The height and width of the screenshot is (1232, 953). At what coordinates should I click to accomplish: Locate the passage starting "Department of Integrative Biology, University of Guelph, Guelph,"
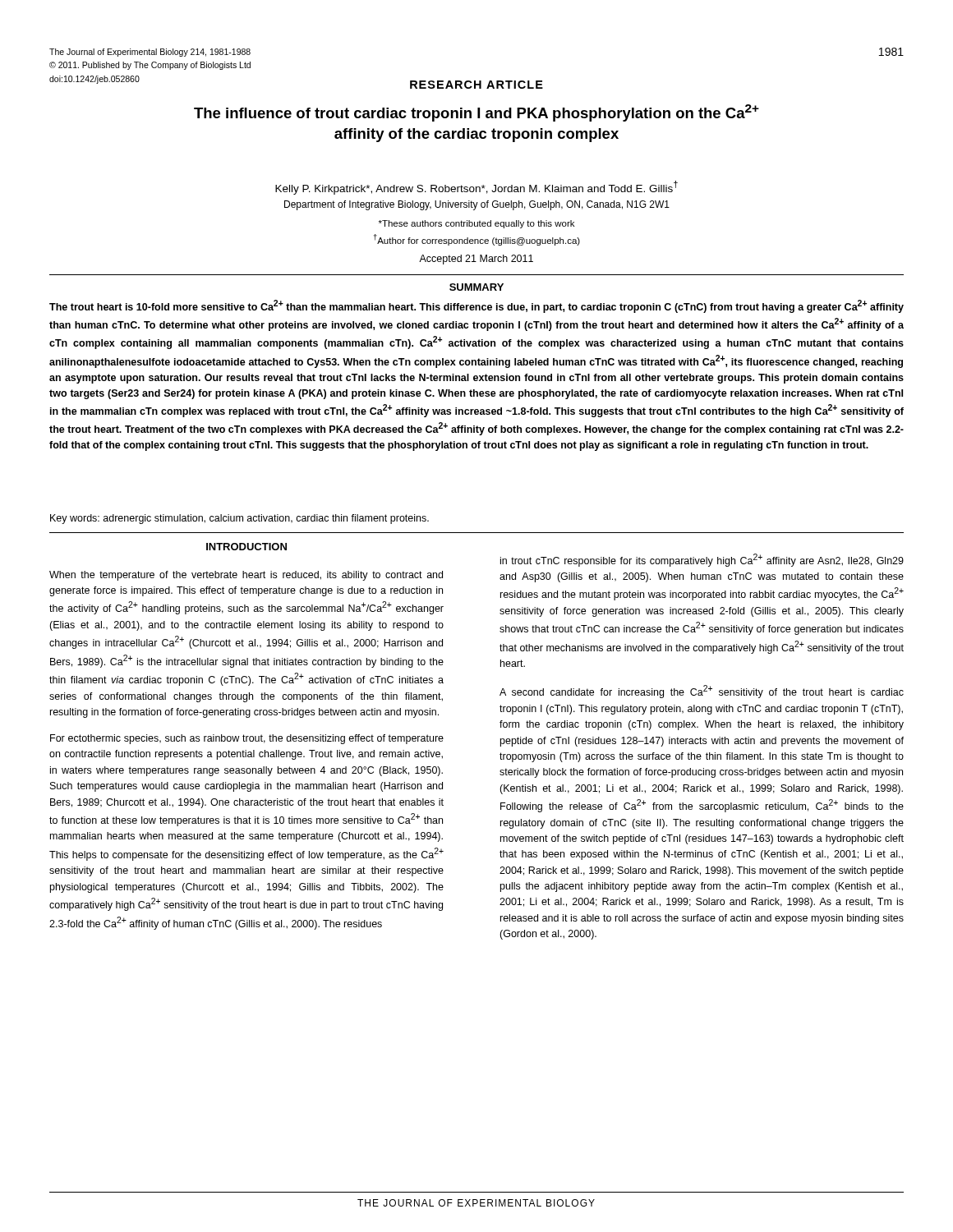[x=476, y=205]
